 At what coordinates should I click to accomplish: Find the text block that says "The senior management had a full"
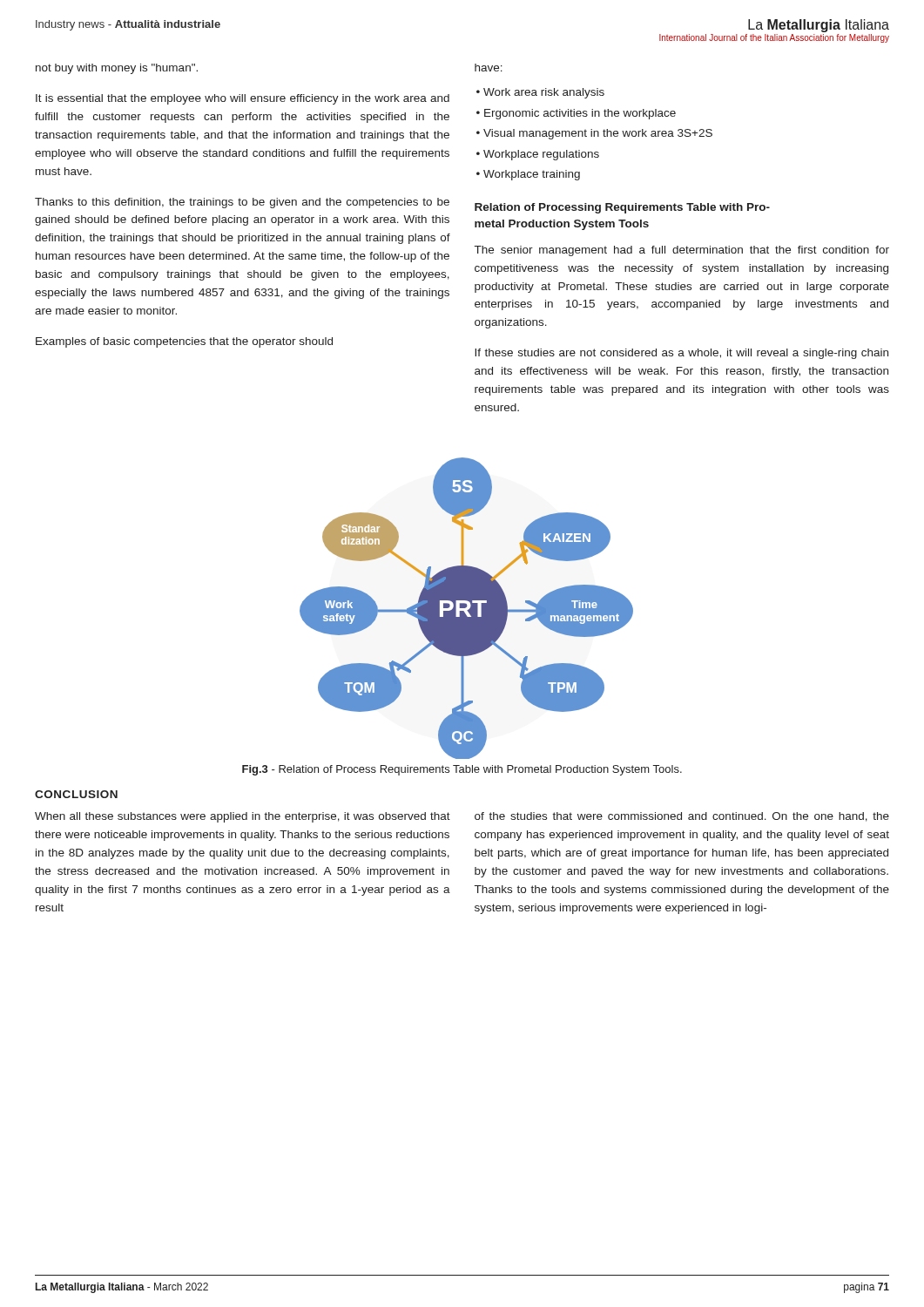pyautogui.click(x=682, y=286)
